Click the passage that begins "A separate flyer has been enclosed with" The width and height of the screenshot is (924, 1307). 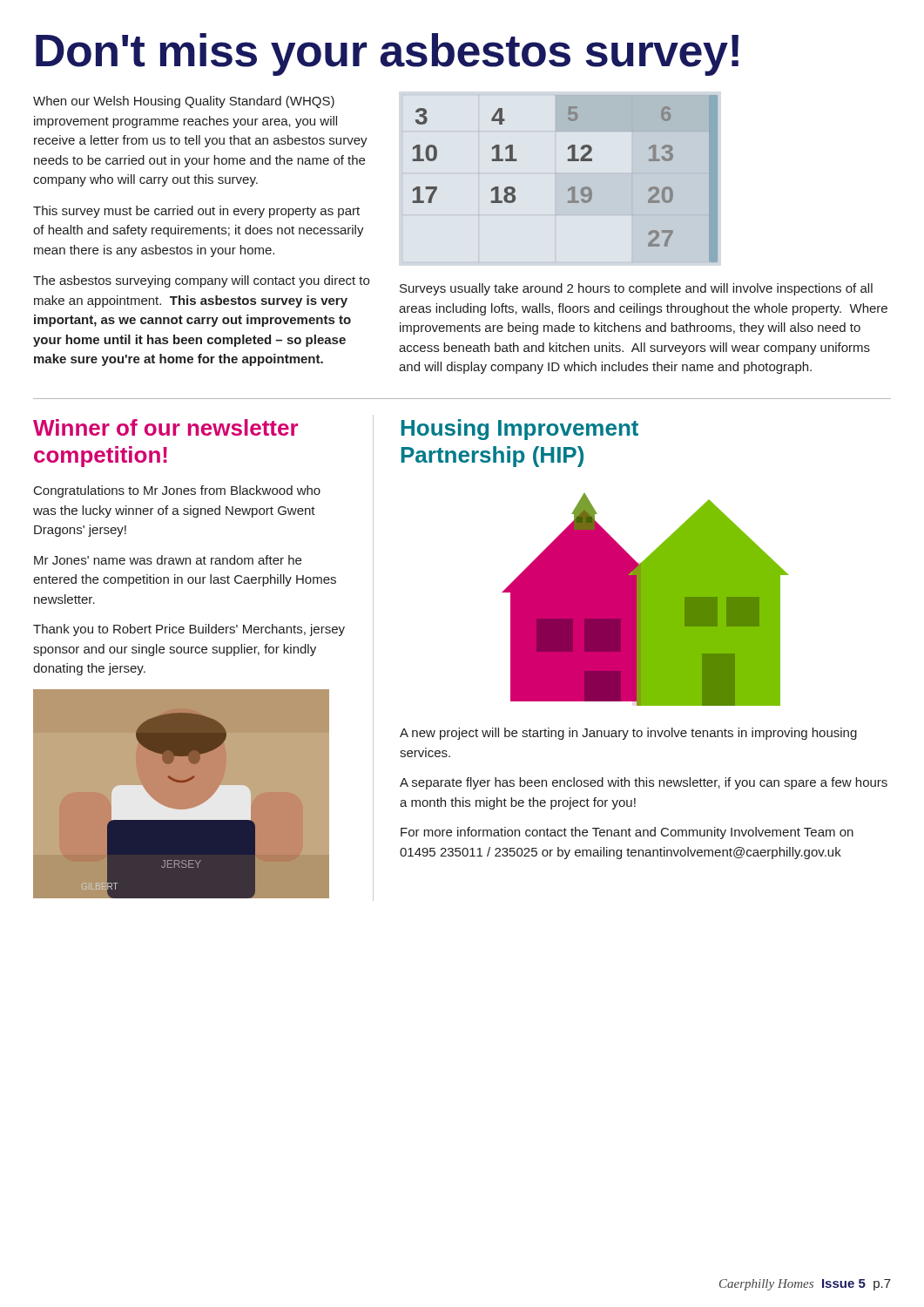(645, 793)
